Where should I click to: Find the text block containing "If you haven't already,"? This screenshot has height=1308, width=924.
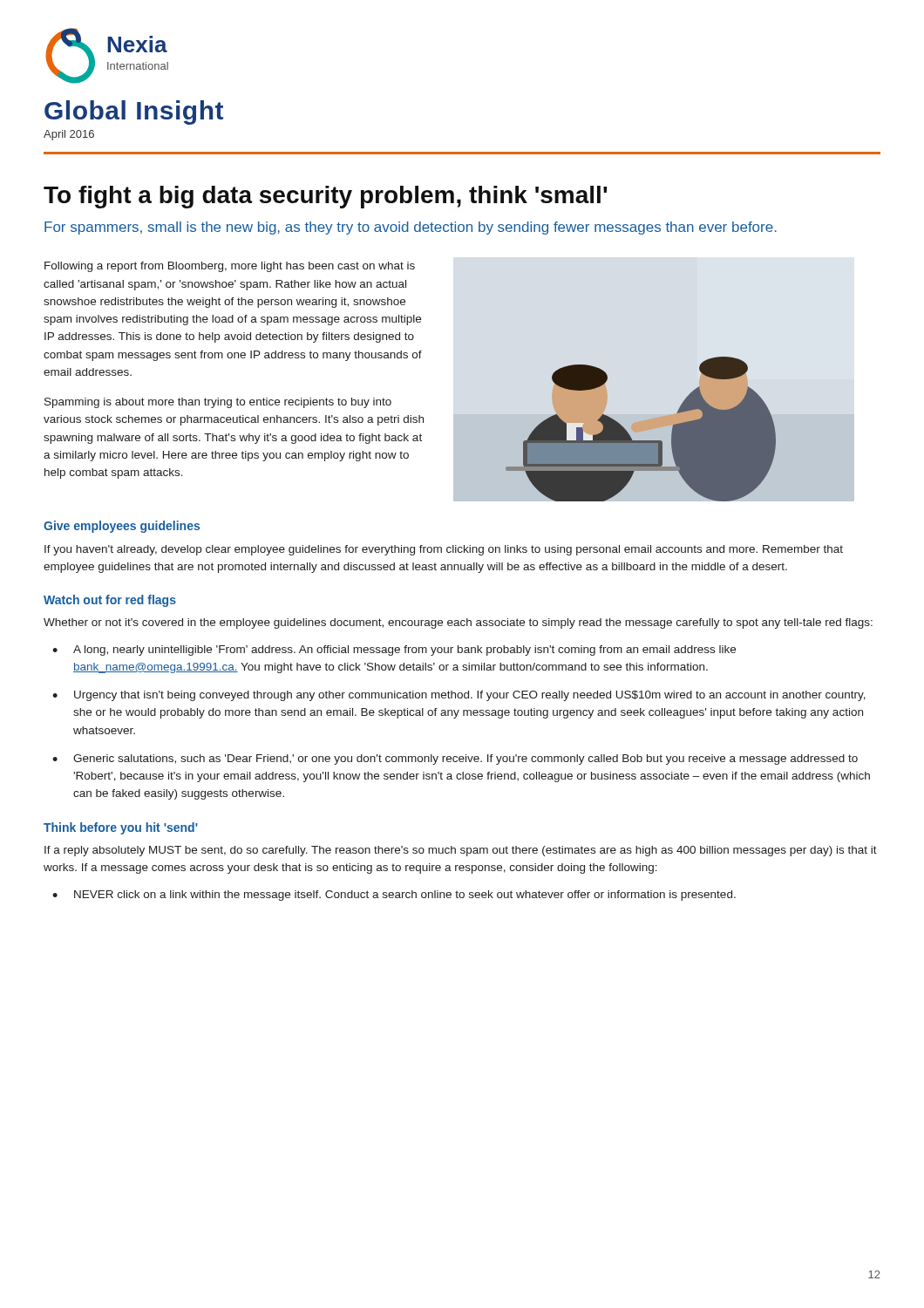(443, 557)
